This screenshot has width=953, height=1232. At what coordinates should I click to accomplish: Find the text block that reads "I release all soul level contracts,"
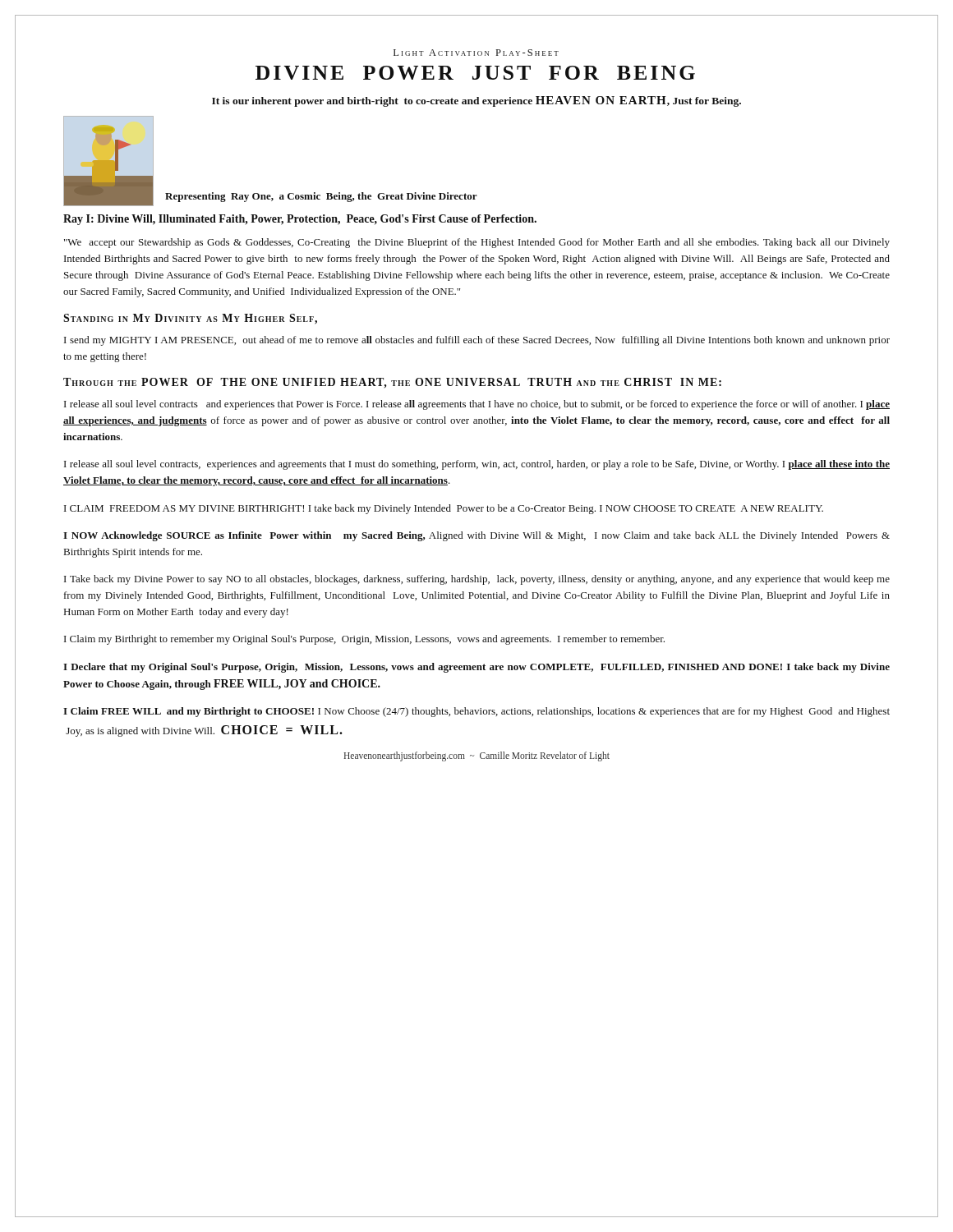point(476,472)
